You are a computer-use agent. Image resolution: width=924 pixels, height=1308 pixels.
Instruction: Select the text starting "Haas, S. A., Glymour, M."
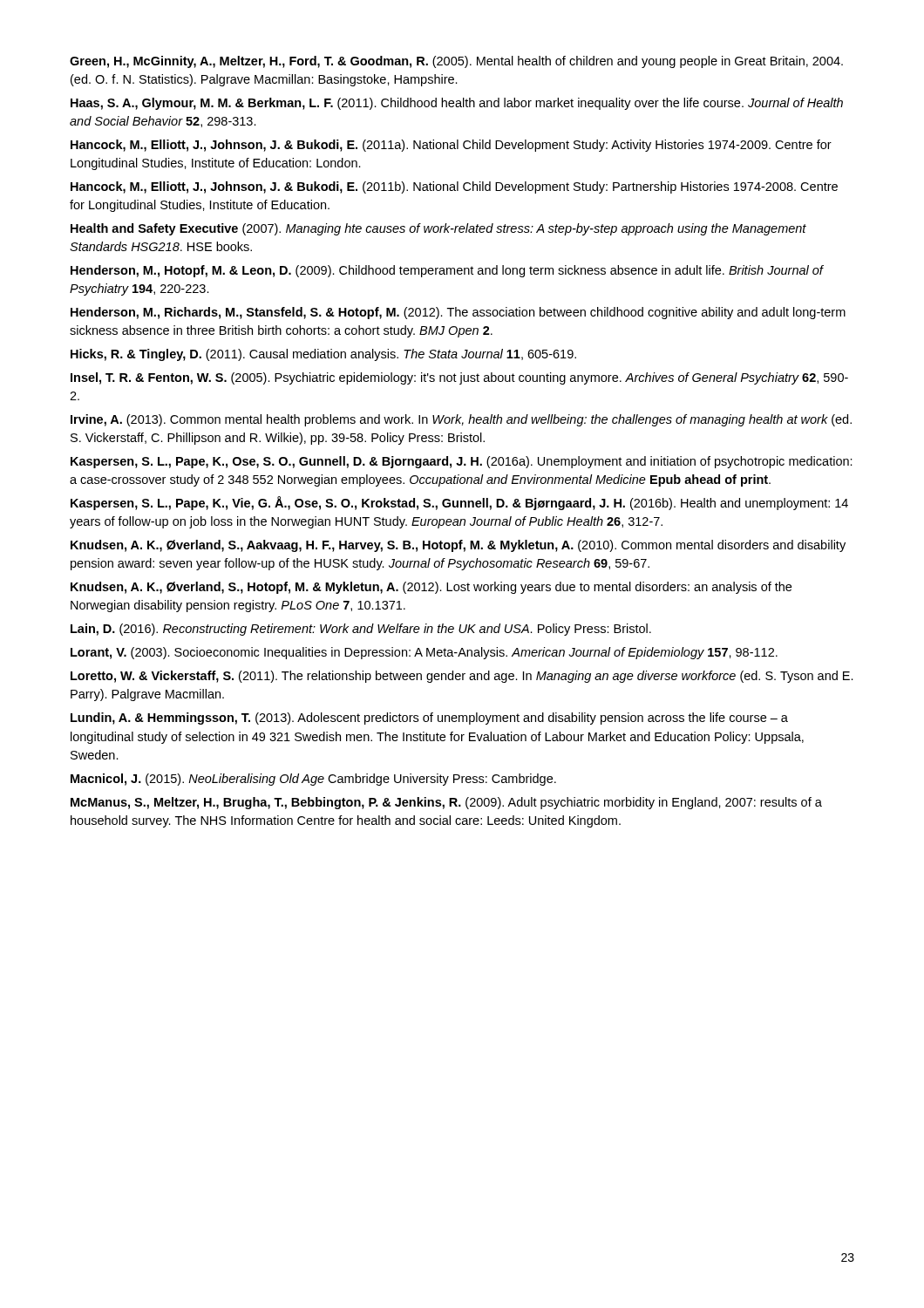point(462,112)
